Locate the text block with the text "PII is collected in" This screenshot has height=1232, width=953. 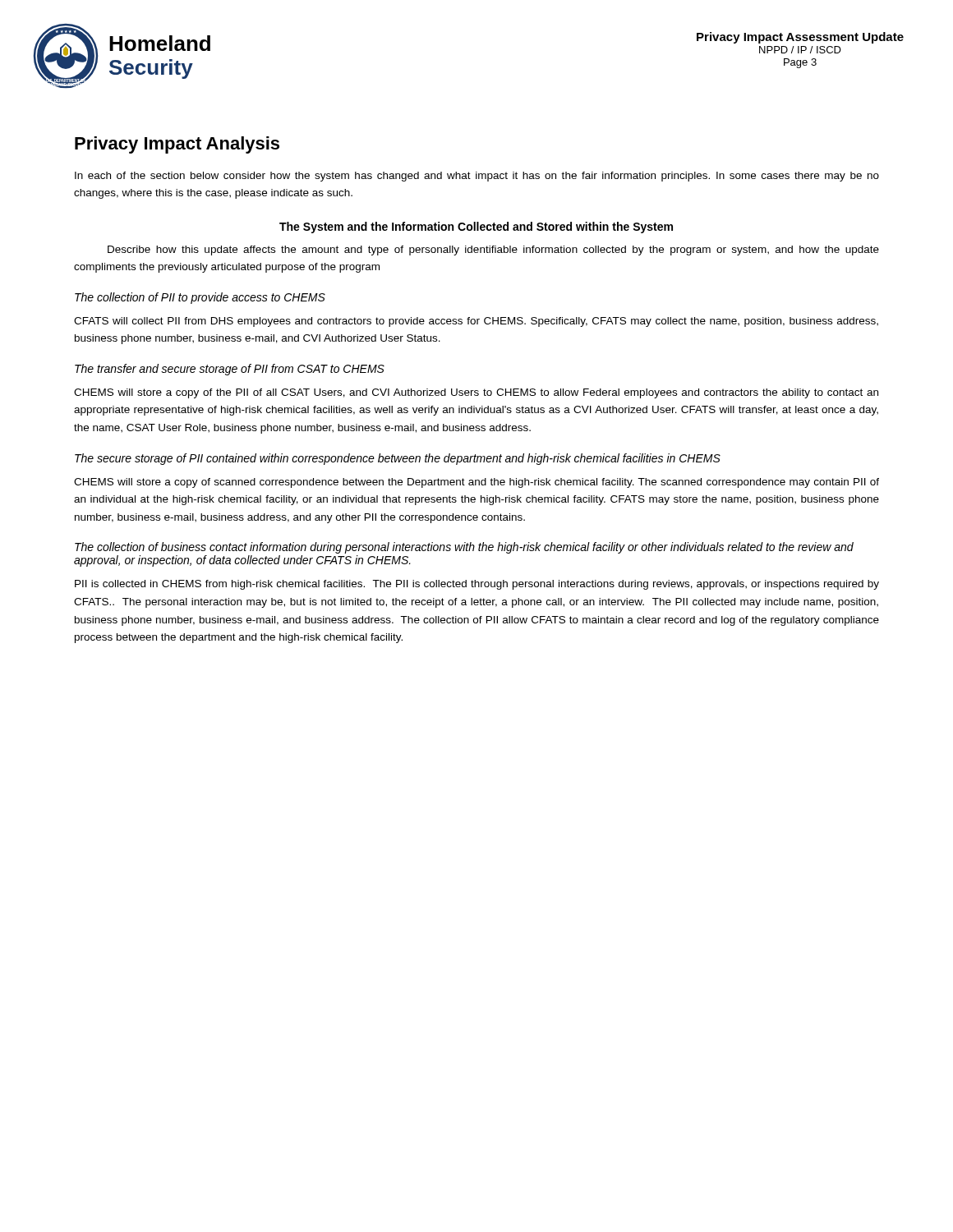pos(476,611)
